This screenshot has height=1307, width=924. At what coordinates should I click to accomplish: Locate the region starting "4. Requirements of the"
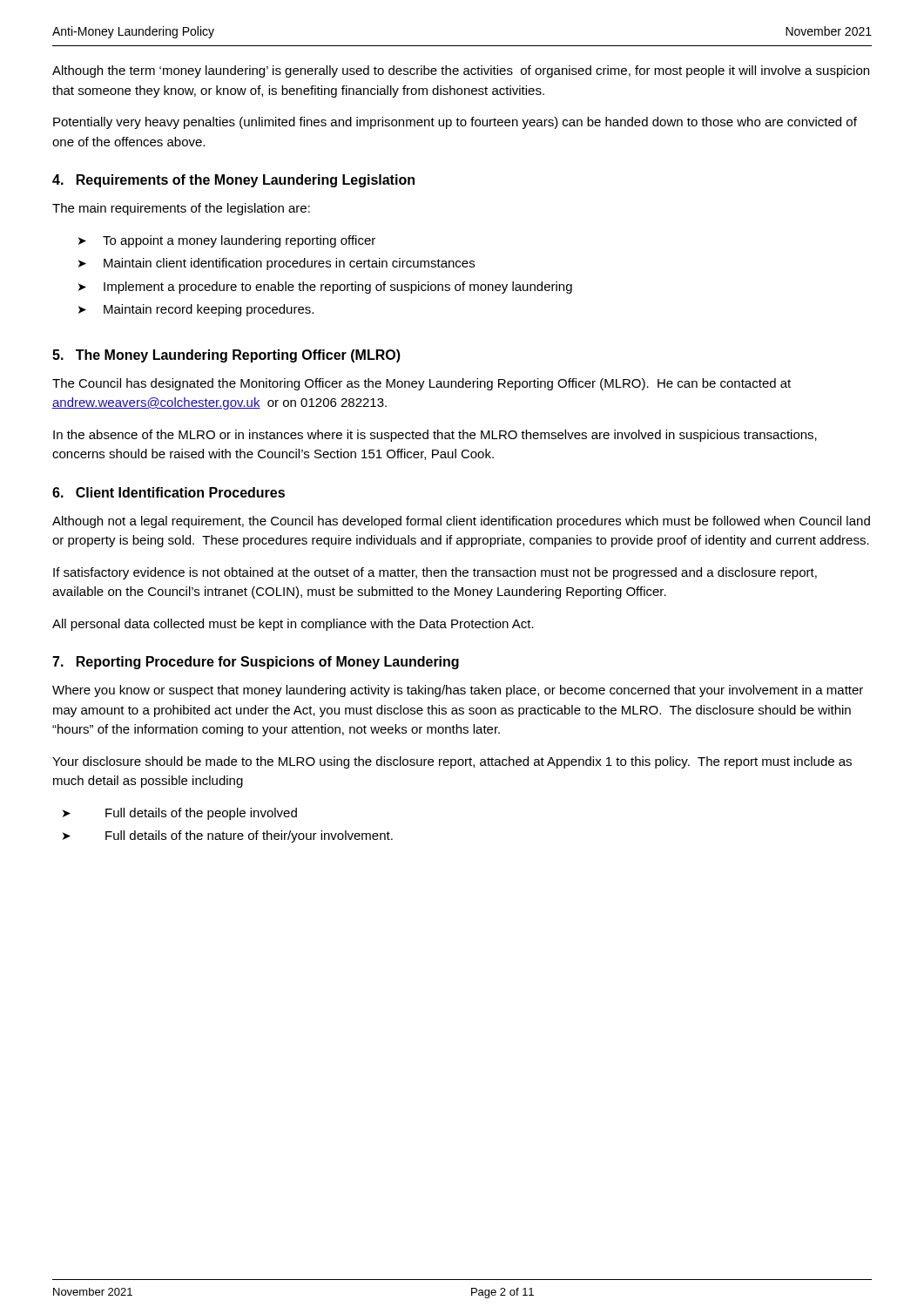(234, 180)
